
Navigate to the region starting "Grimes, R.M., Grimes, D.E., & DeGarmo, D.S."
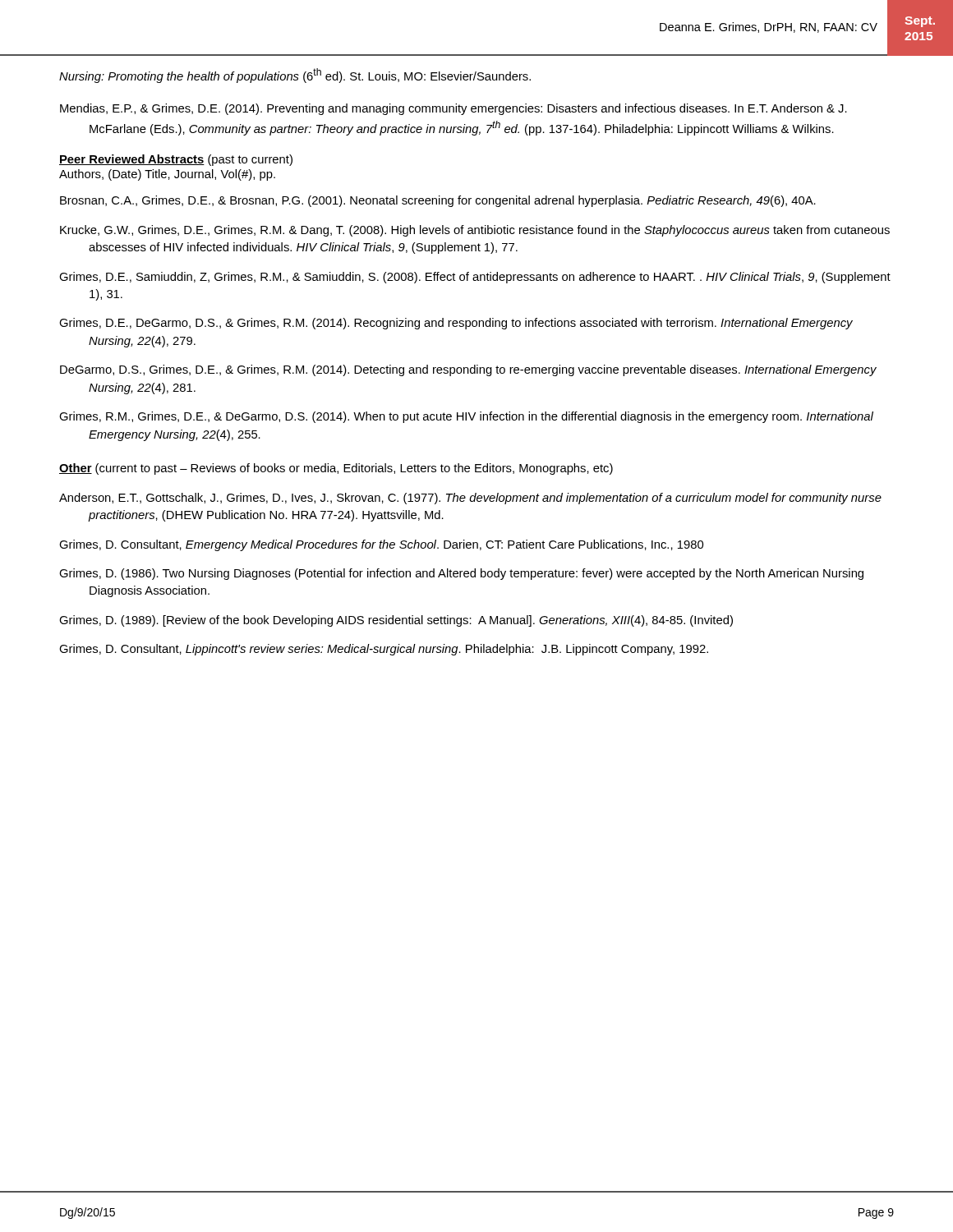click(x=466, y=425)
